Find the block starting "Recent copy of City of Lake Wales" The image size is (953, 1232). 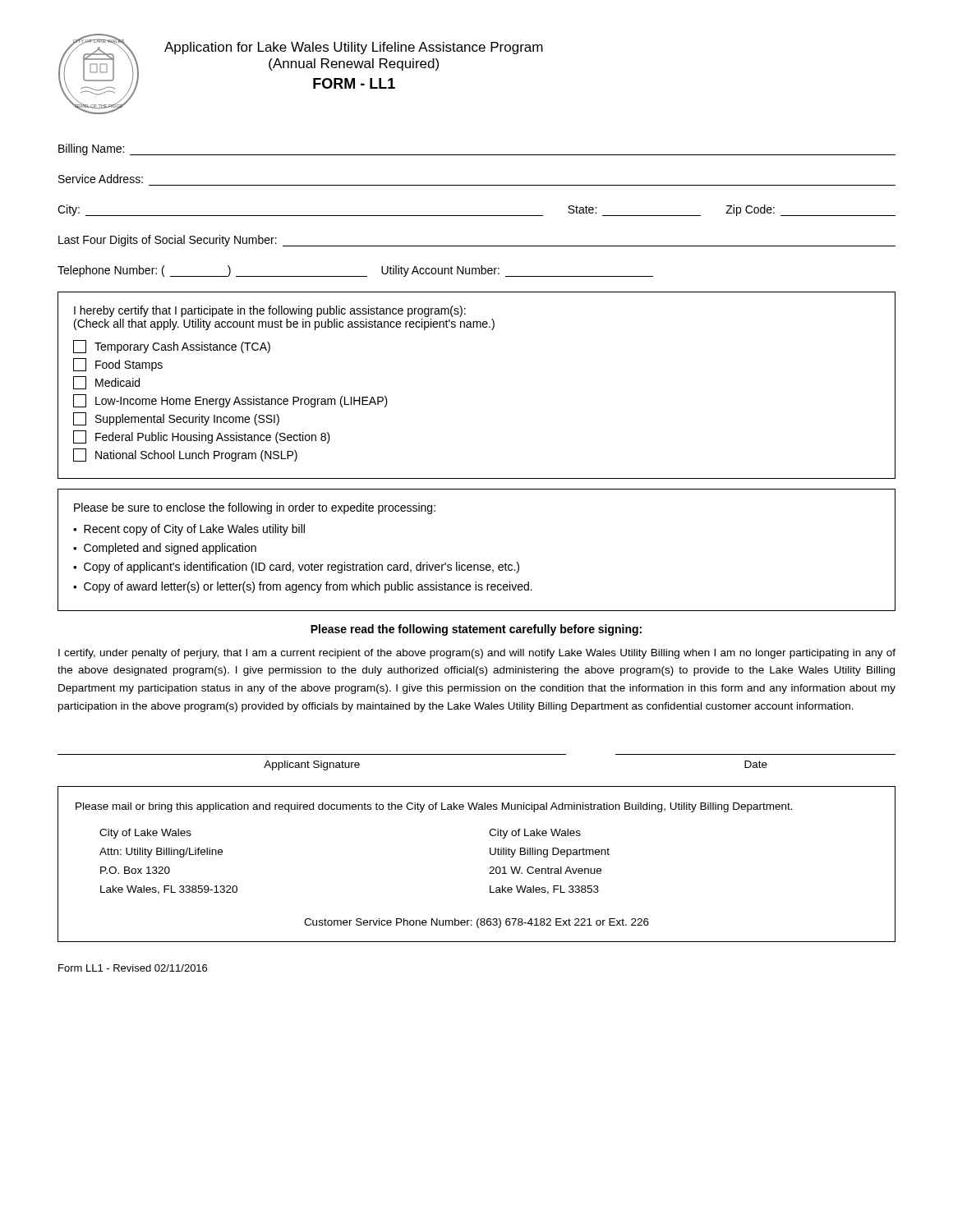(x=195, y=529)
